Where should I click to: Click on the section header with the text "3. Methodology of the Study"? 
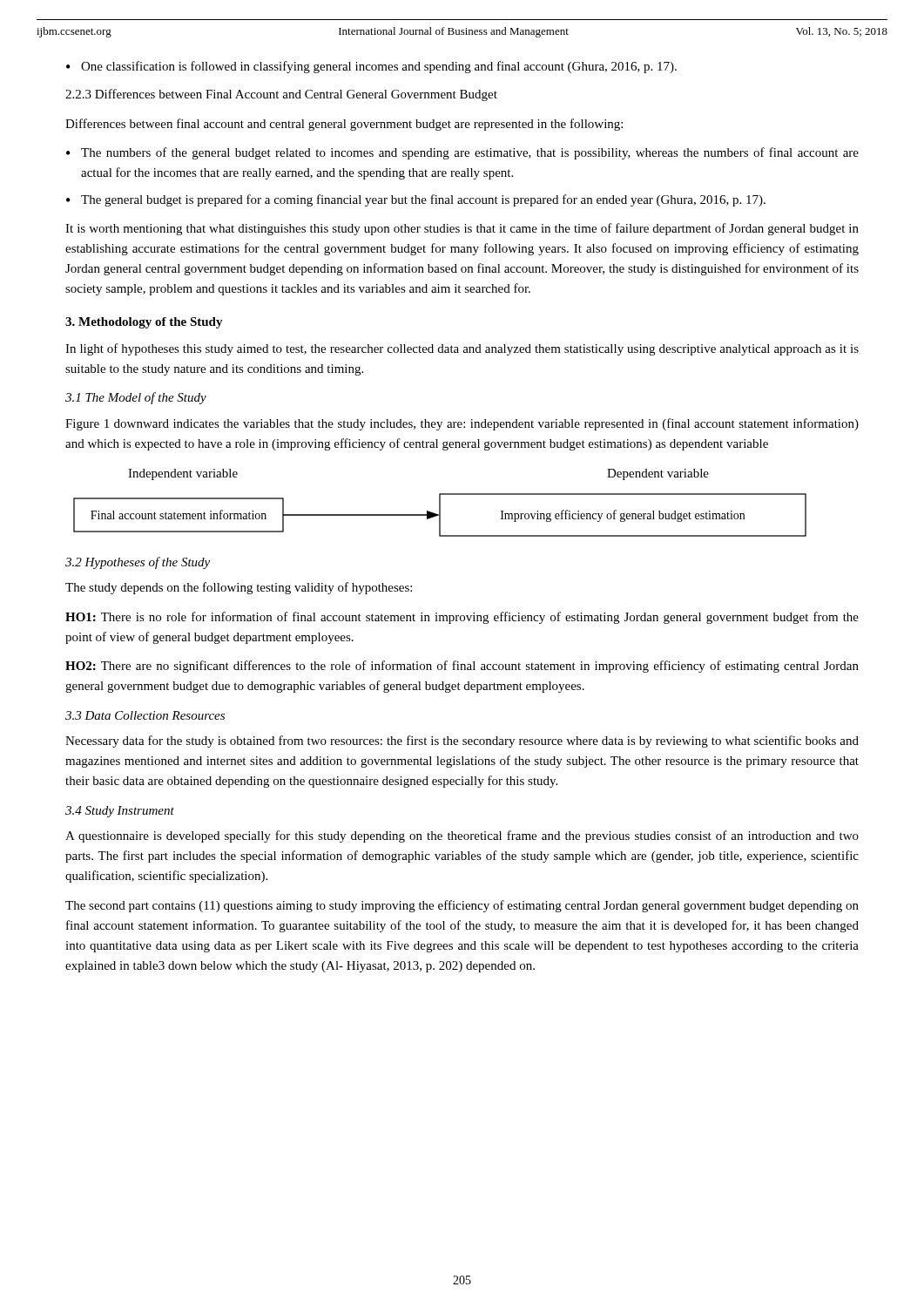[x=144, y=321]
